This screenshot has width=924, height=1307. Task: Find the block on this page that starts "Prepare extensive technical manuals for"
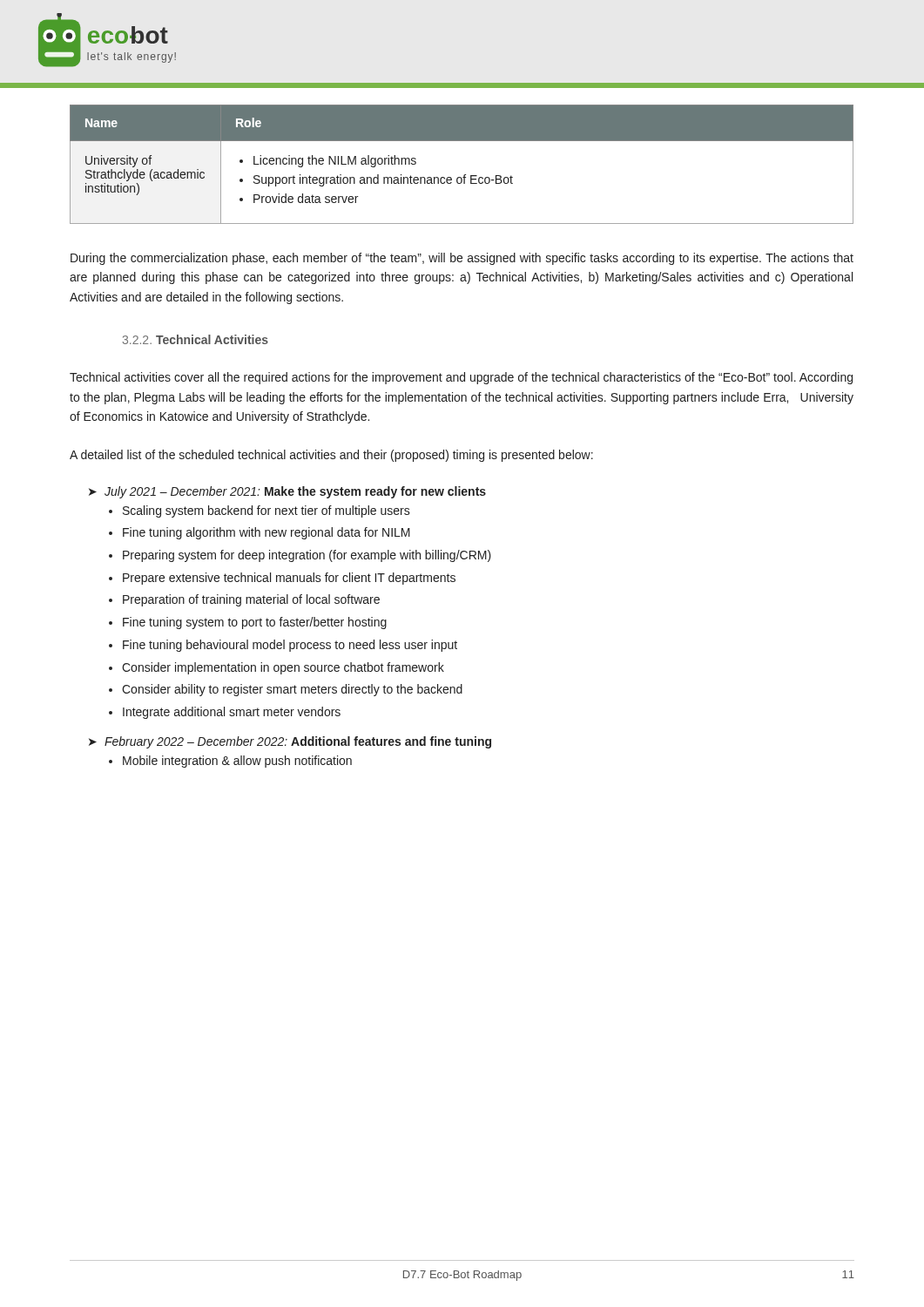click(289, 577)
